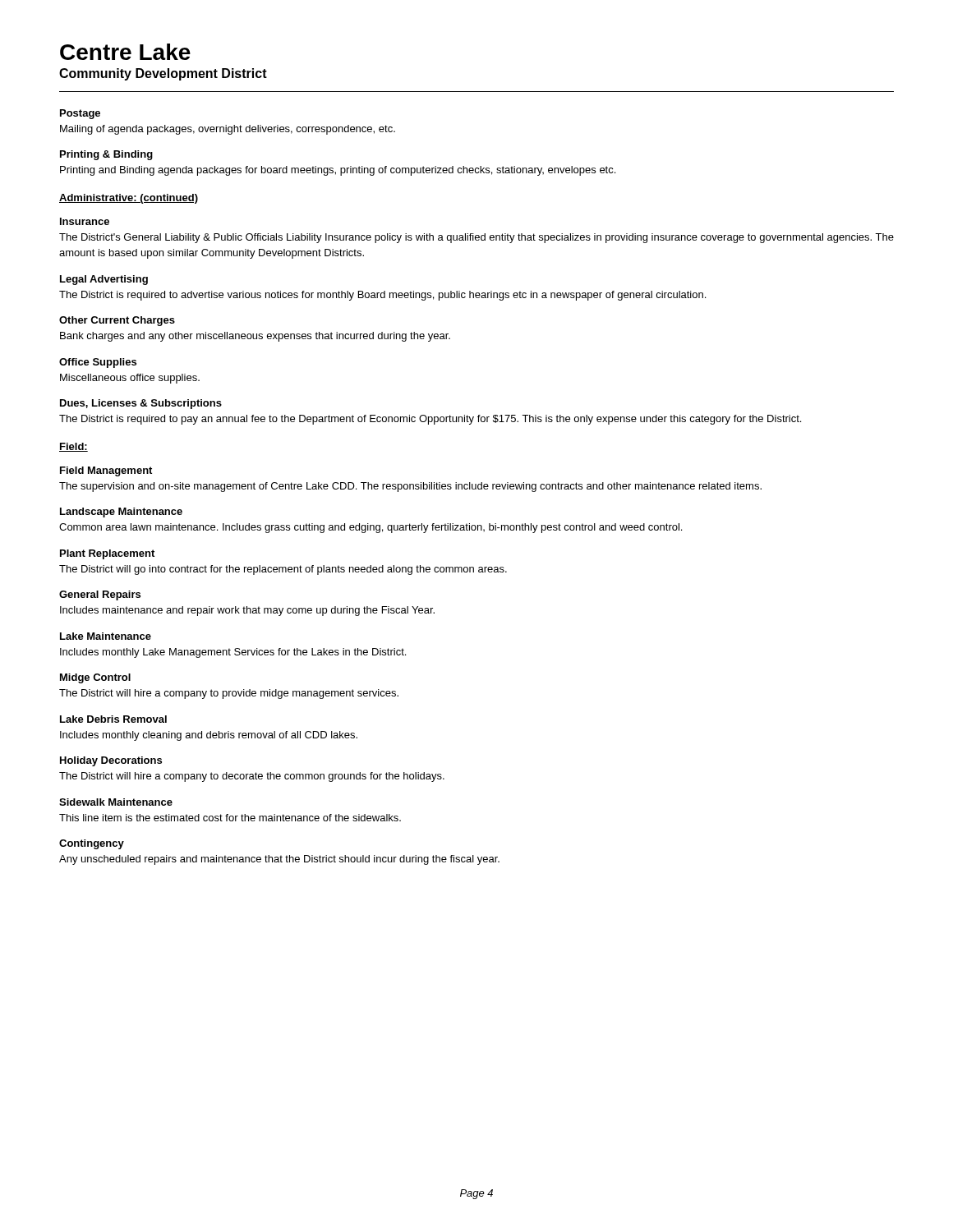
Task: Click where it says "Lake Maintenance"
Action: click(x=105, y=636)
